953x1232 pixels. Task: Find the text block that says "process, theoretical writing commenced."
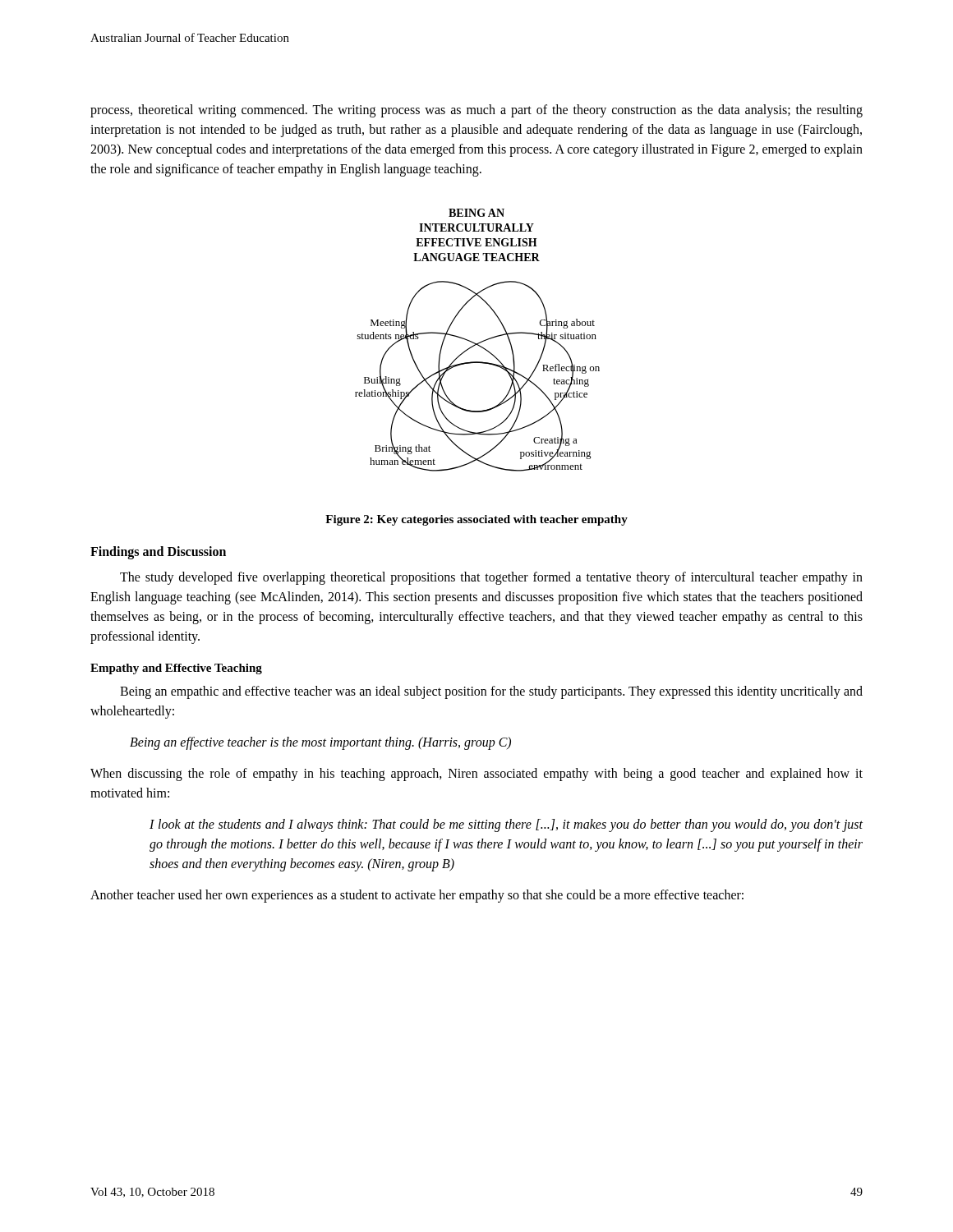pos(476,140)
